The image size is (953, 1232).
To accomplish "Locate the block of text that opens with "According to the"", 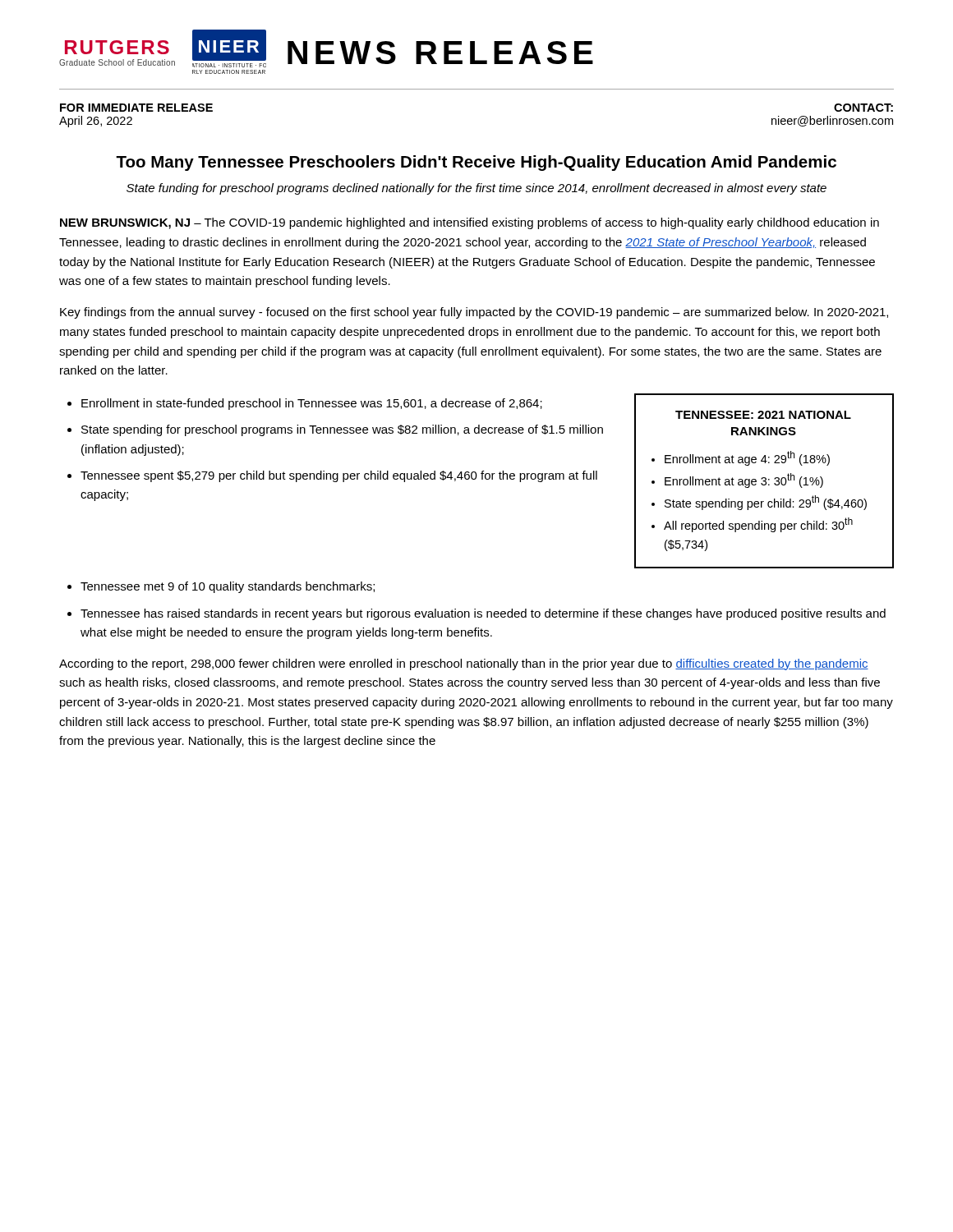I will click(x=476, y=702).
